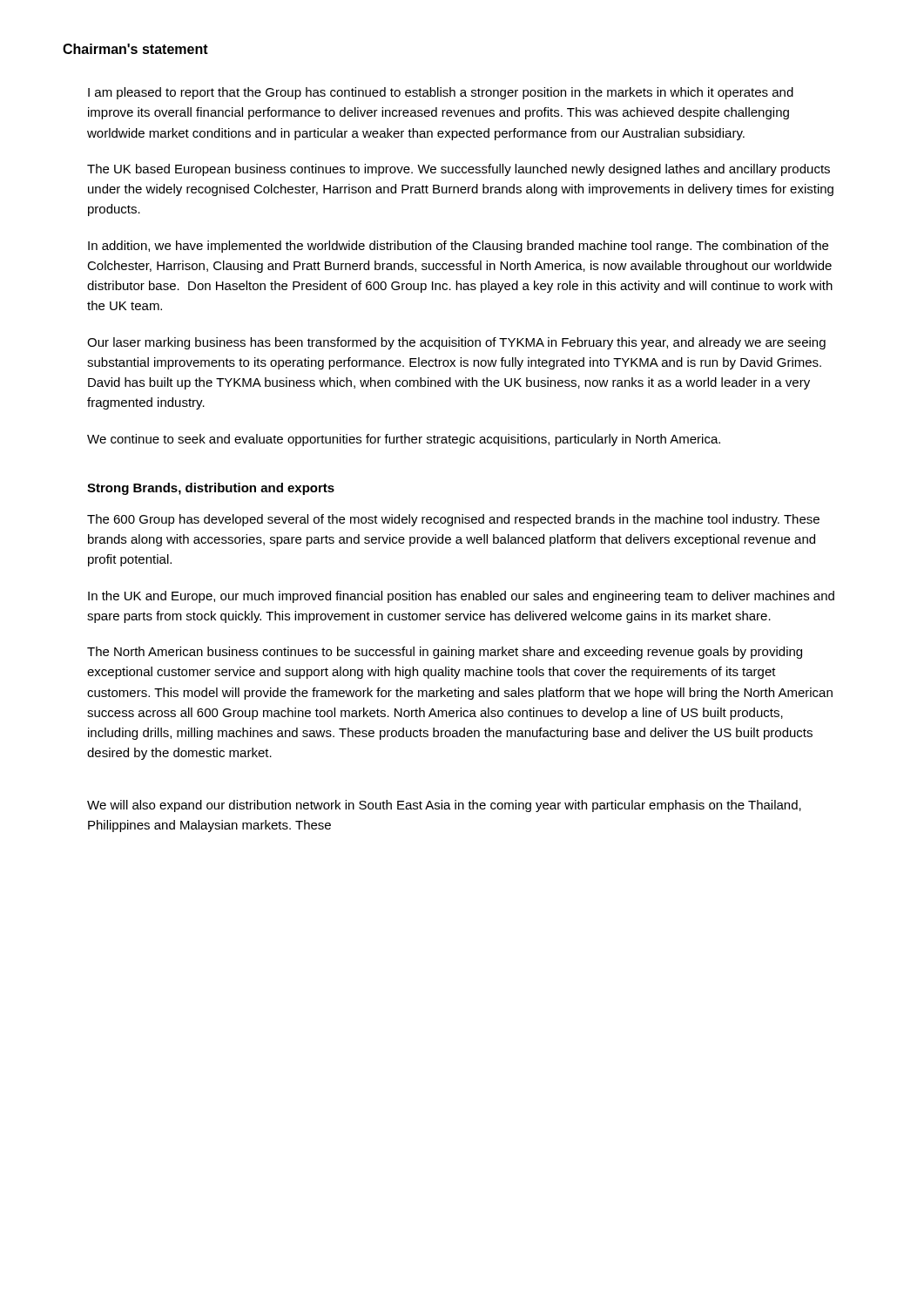Screen dimensions: 1307x924
Task: Click on the text starting "The North American business continues to be"
Action: click(x=460, y=702)
